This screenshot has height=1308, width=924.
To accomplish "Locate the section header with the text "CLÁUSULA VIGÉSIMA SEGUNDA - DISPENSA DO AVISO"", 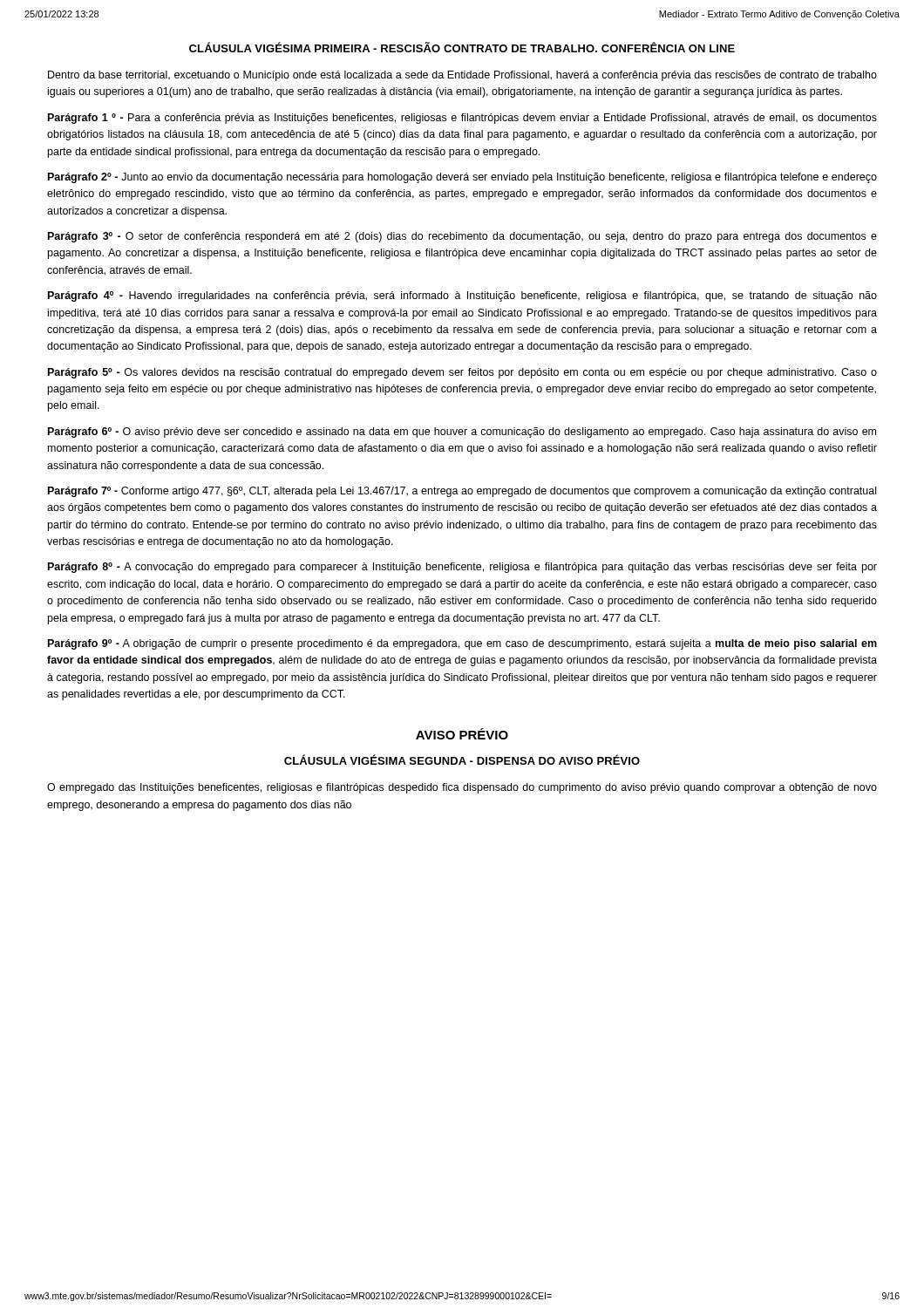I will click(x=462, y=761).
